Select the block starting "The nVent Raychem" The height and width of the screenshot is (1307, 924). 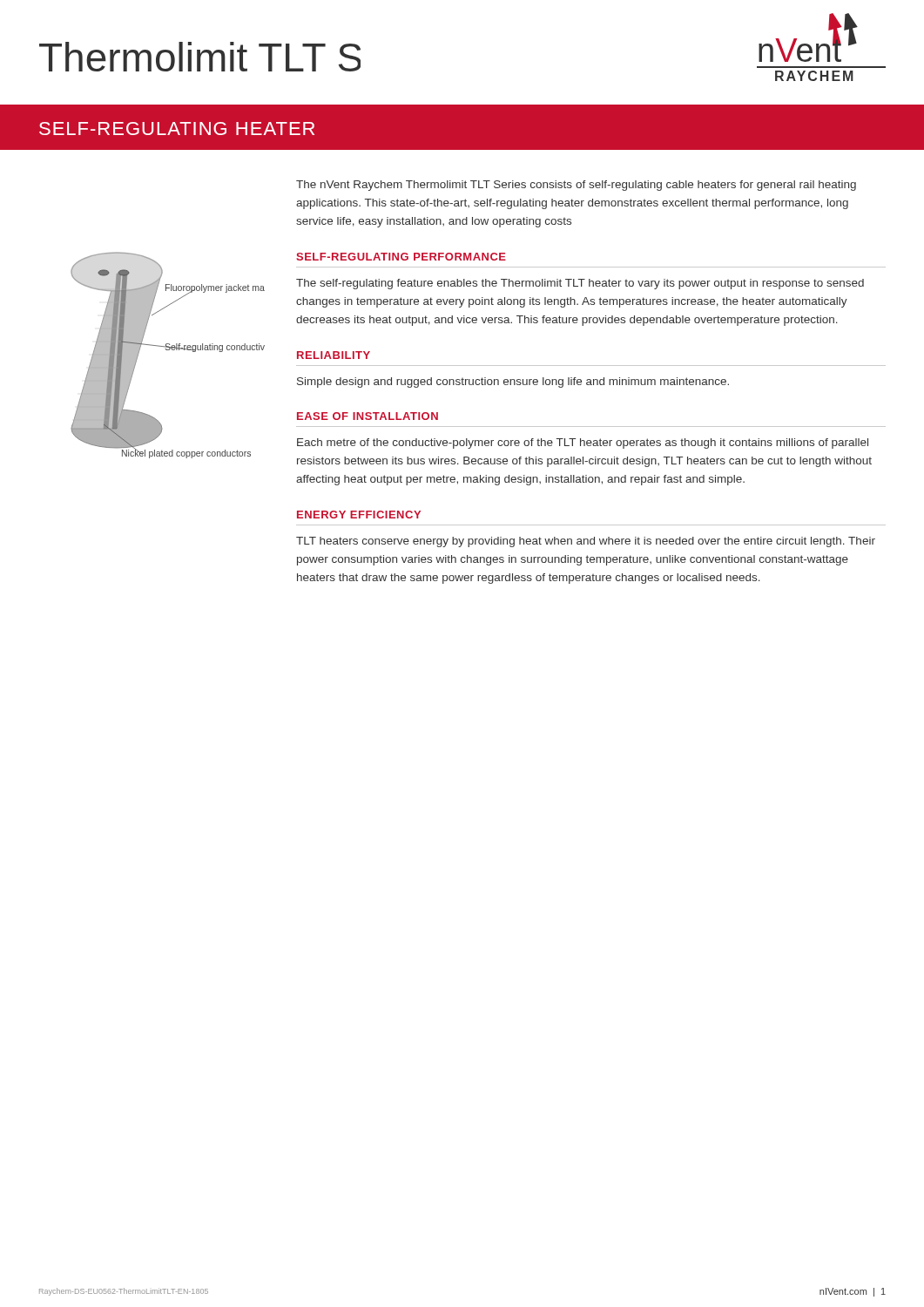pos(576,203)
